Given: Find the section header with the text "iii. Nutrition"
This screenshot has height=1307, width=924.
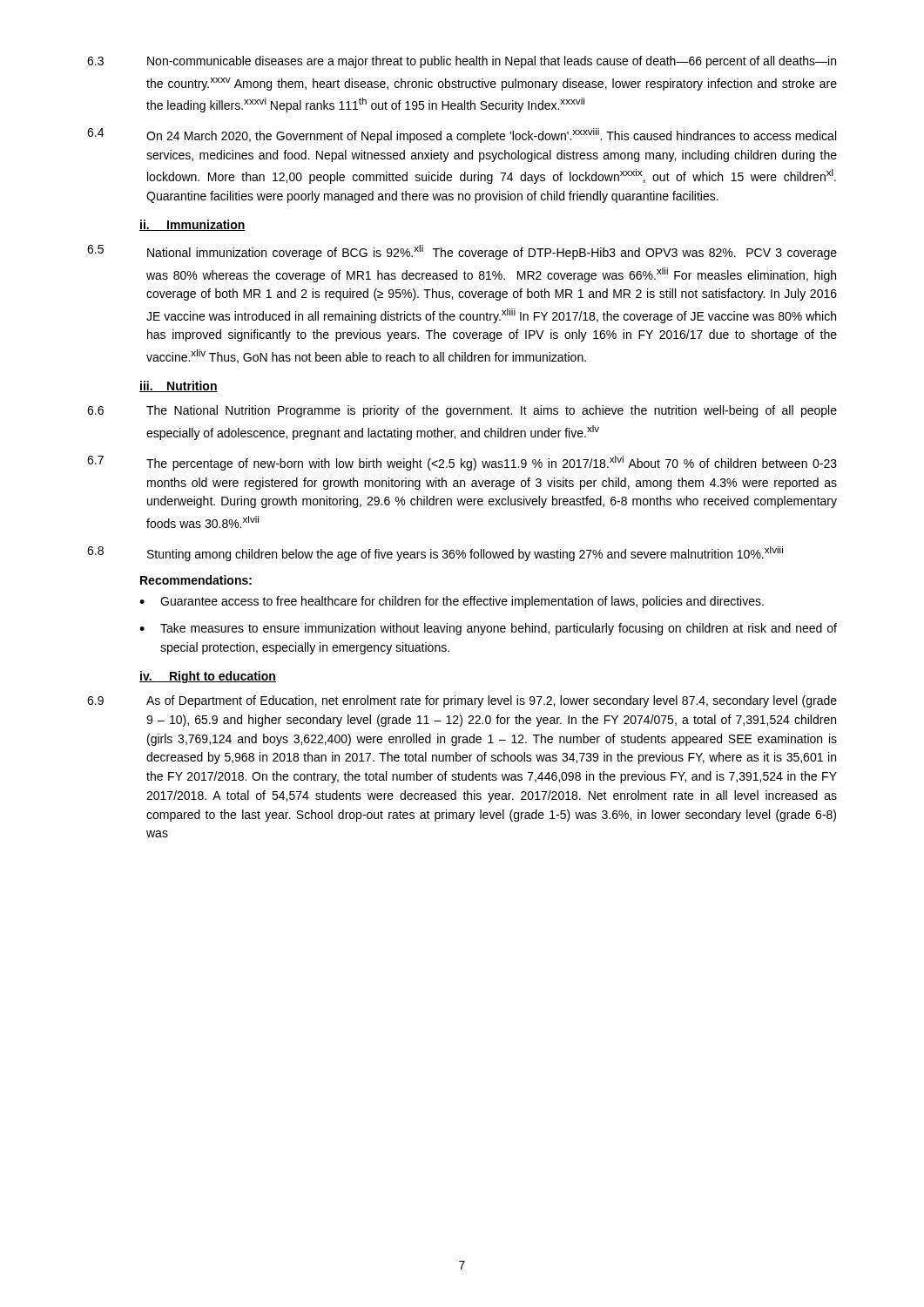Looking at the screenshot, I should coord(152,386).
